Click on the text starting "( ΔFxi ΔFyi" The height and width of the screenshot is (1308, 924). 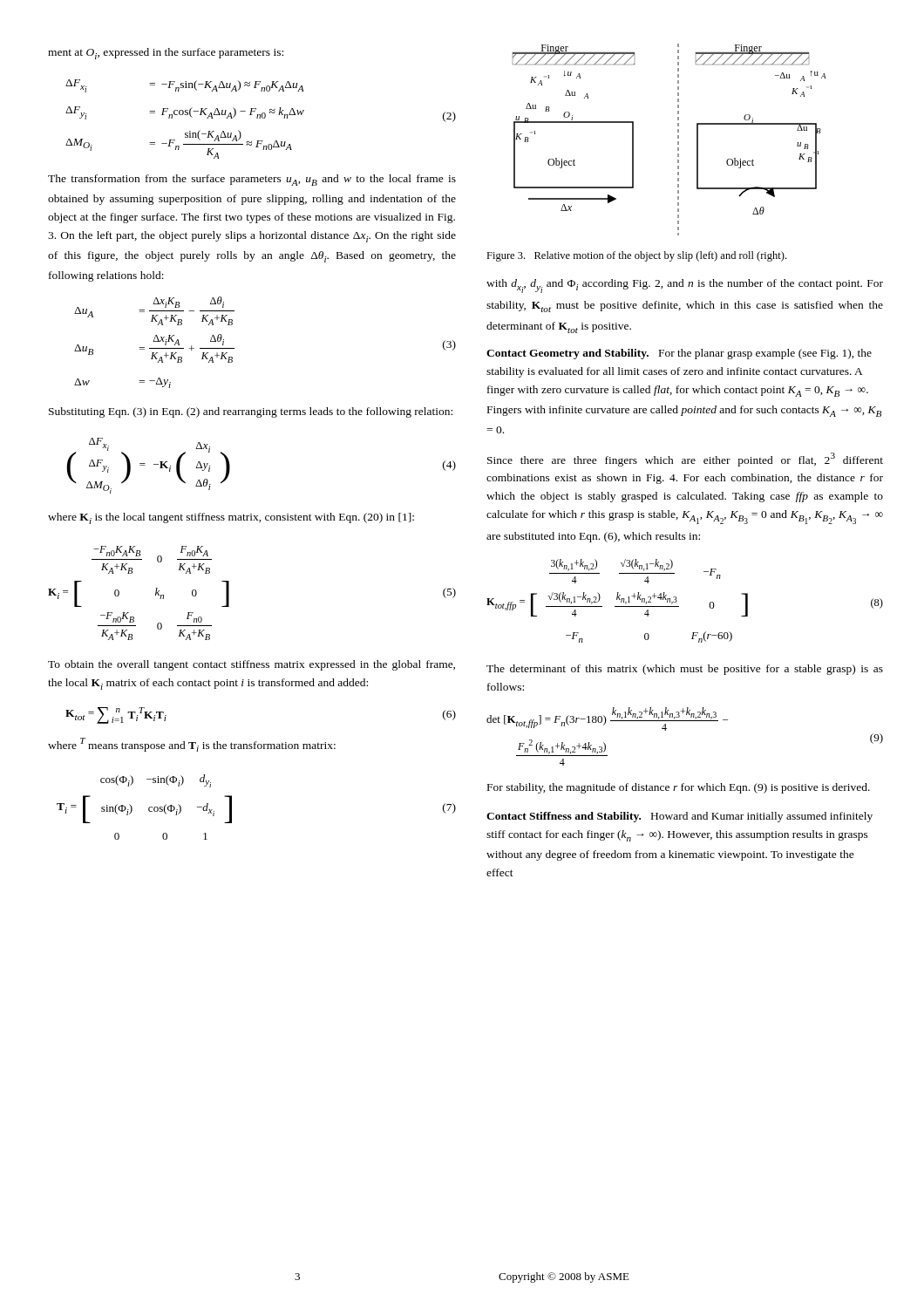pyautogui.click(x=261, y=465)
